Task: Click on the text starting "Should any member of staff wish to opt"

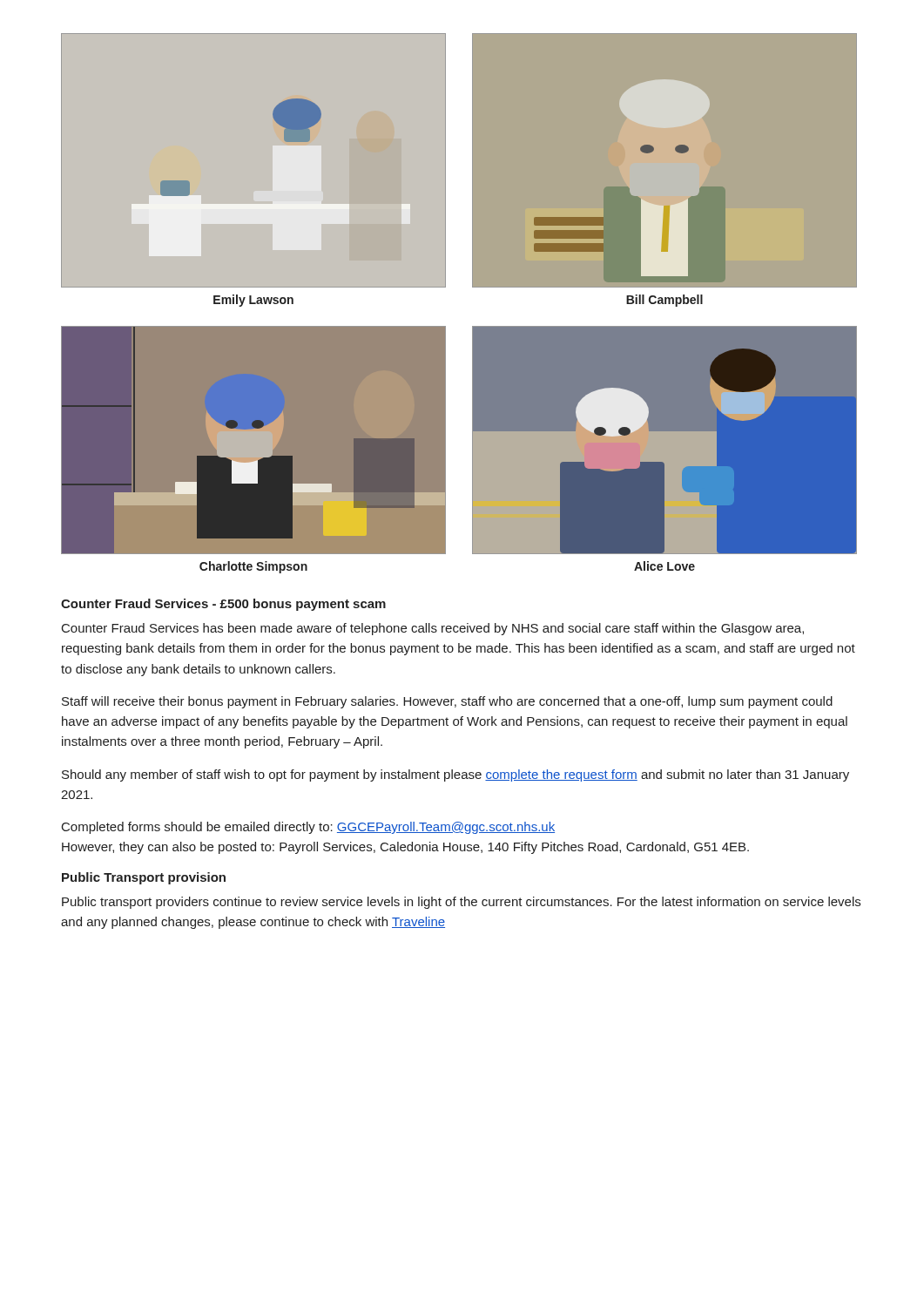Action: (x=455, y=784)
